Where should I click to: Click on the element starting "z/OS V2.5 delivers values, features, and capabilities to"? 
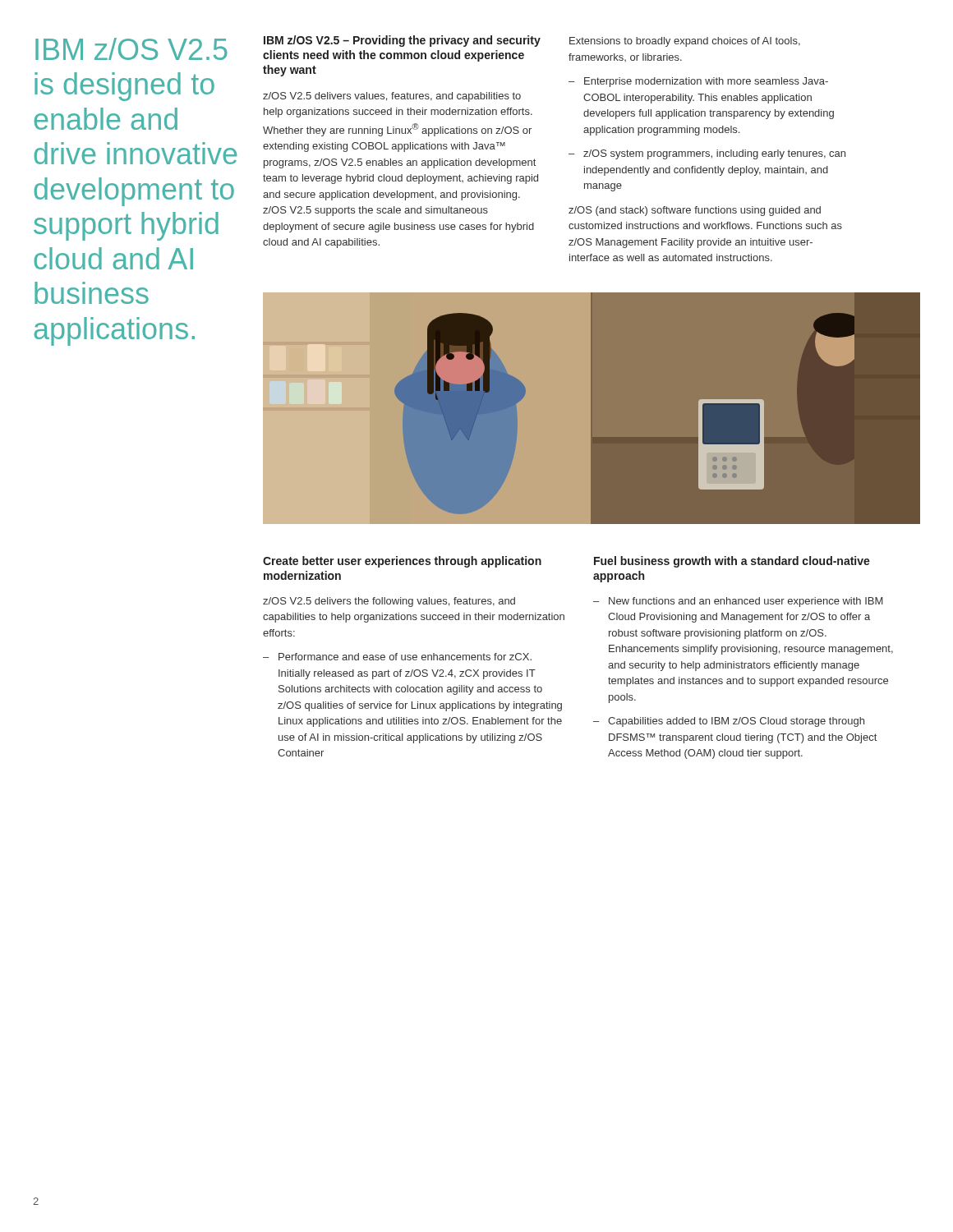403,169
